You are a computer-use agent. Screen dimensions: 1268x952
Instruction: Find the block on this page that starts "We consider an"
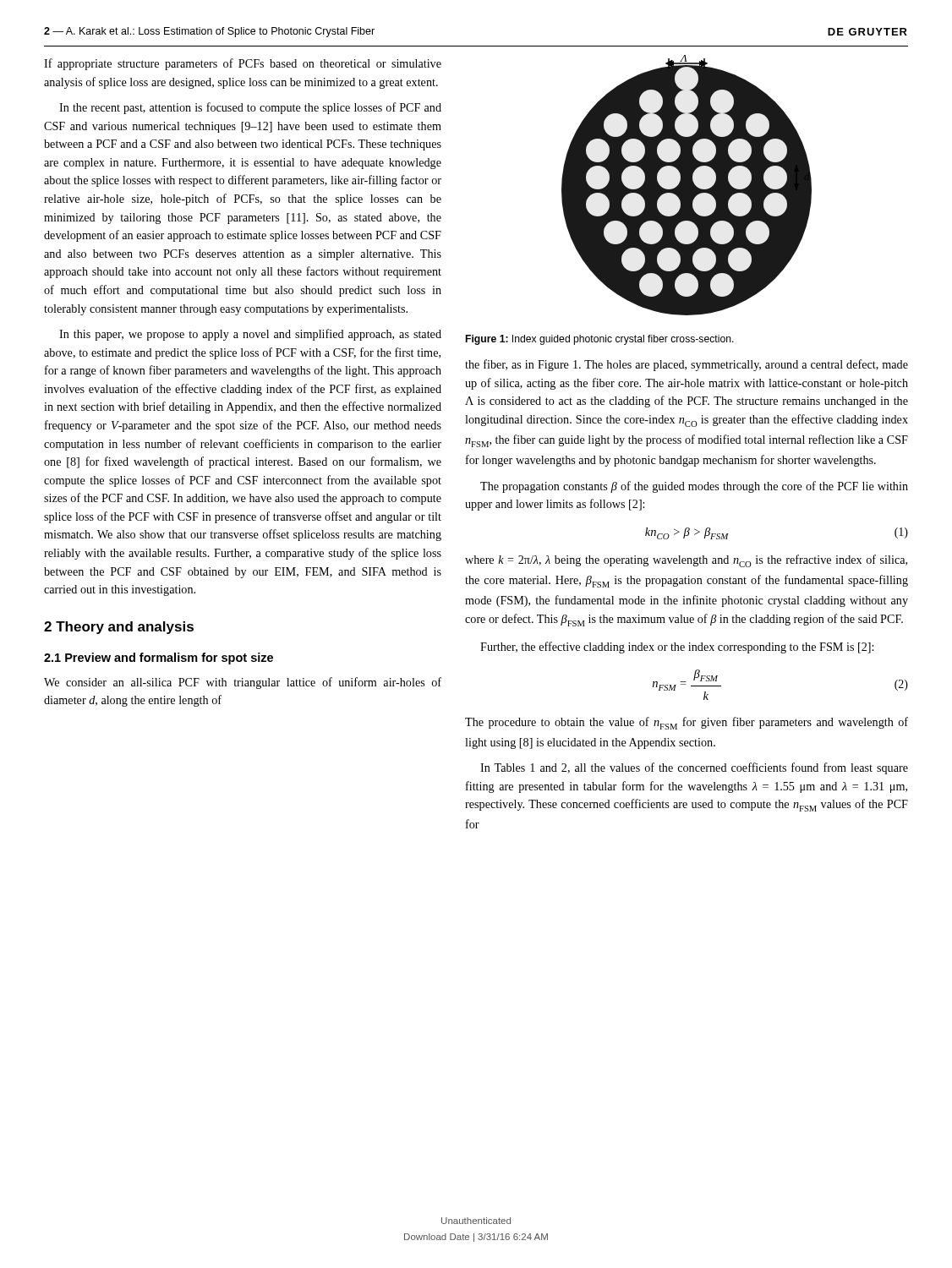coord(243,692)
